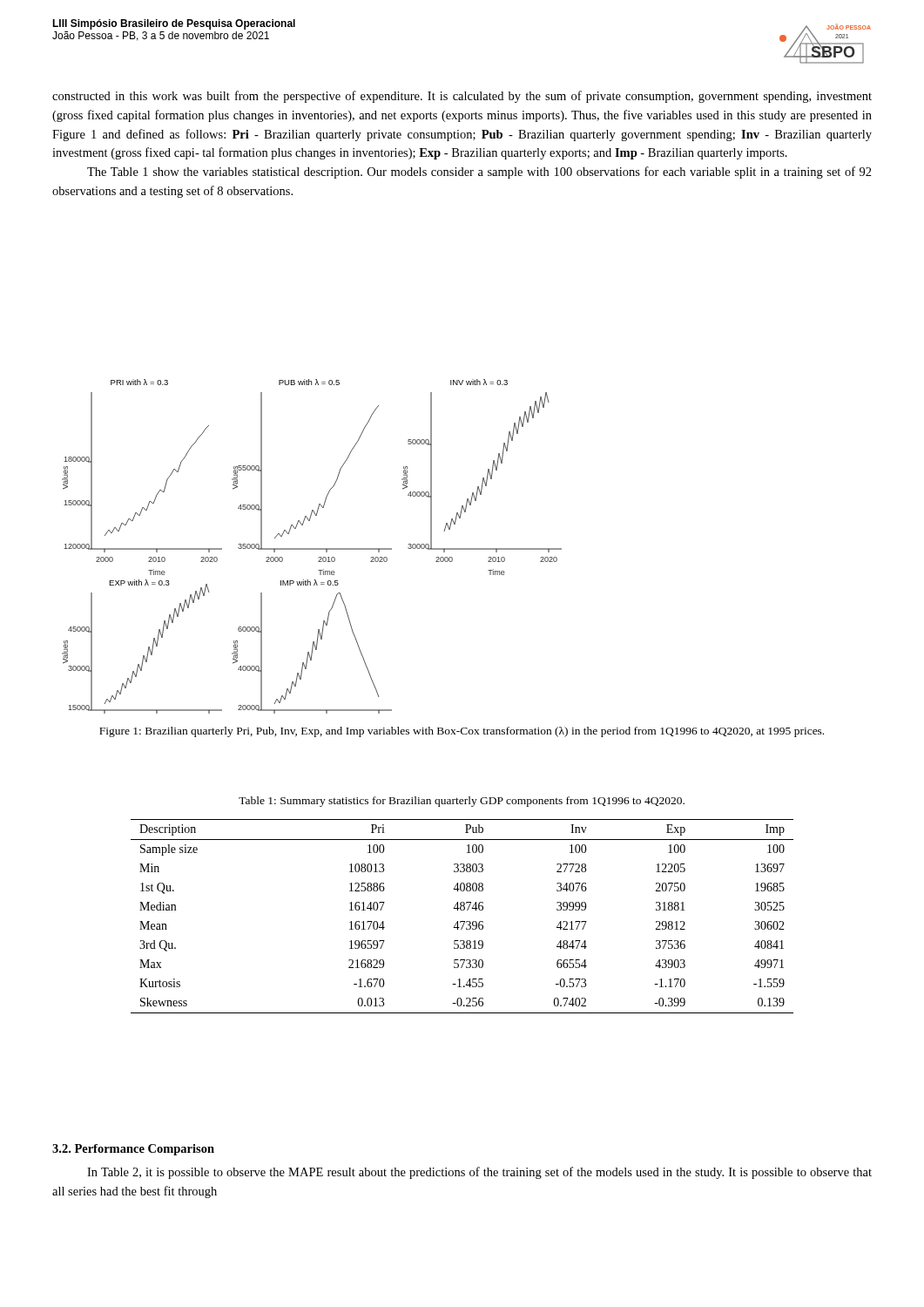Screen dimensions: 1307x924
Task: Click on the caption that says "Figure 1: Brazilian"
Action: (x=462, y=731)
